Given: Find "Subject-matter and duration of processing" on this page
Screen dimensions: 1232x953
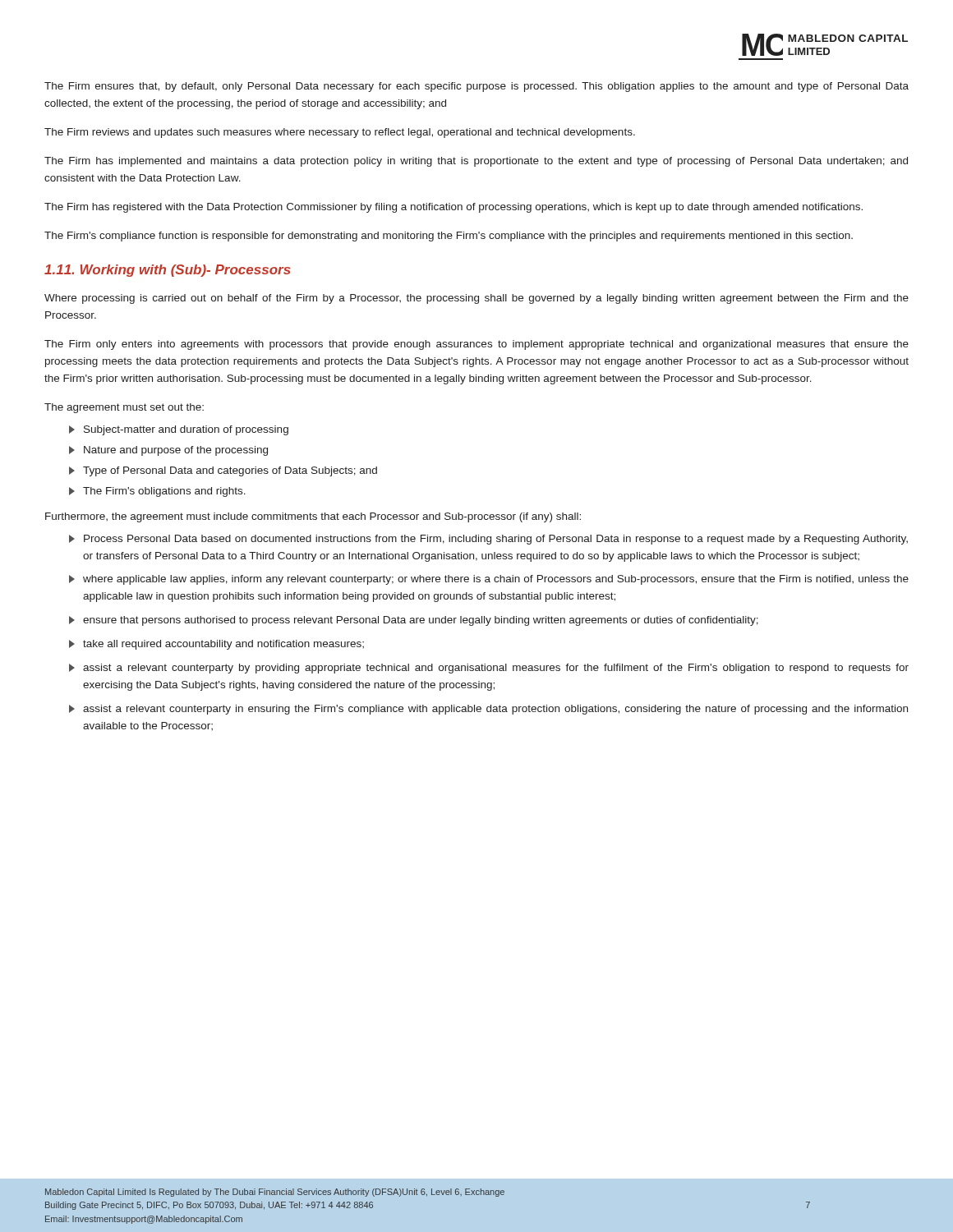Looking at the screenshot, I should [179, 430].
